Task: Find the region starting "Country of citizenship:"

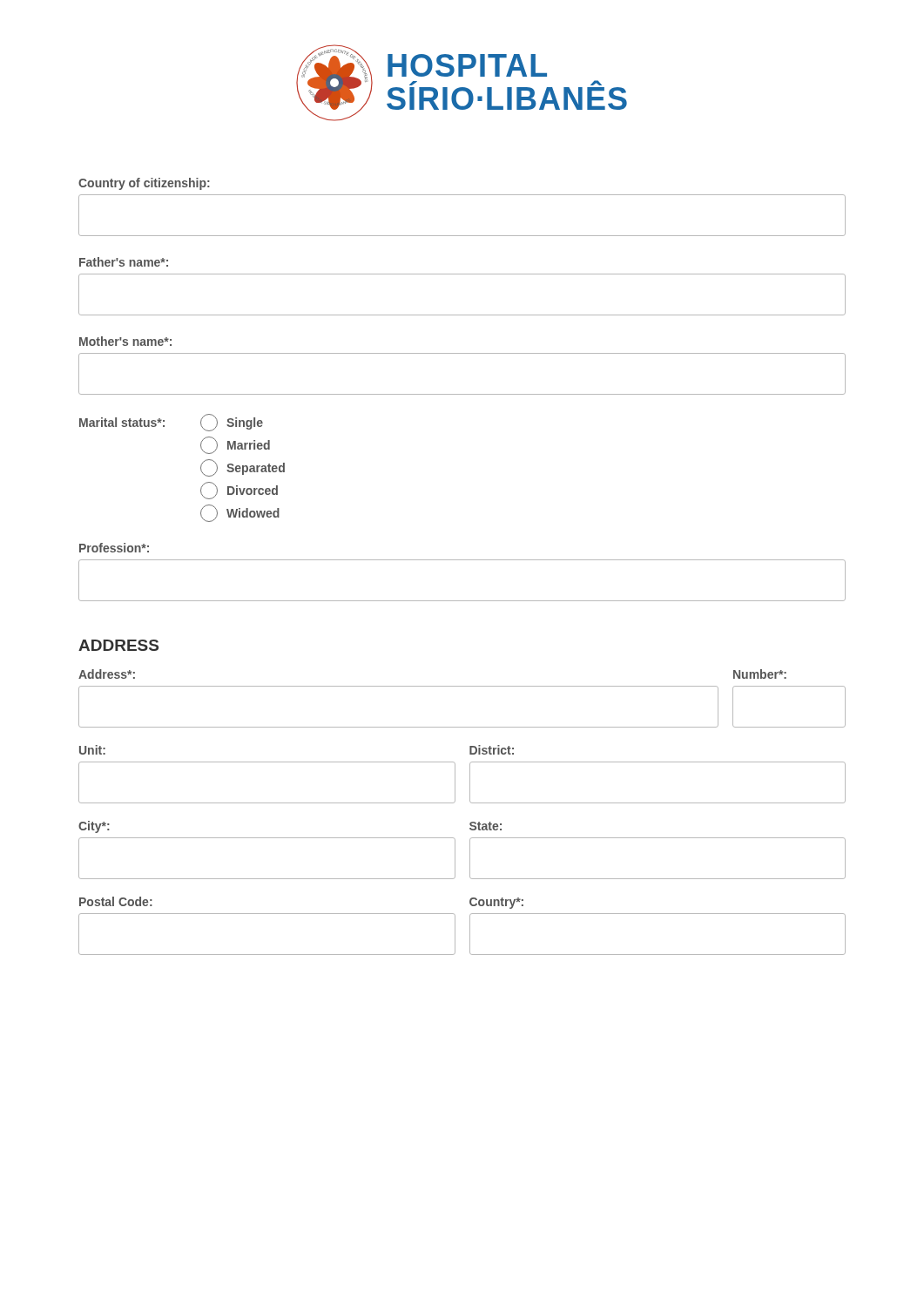Action: (462, 206)
